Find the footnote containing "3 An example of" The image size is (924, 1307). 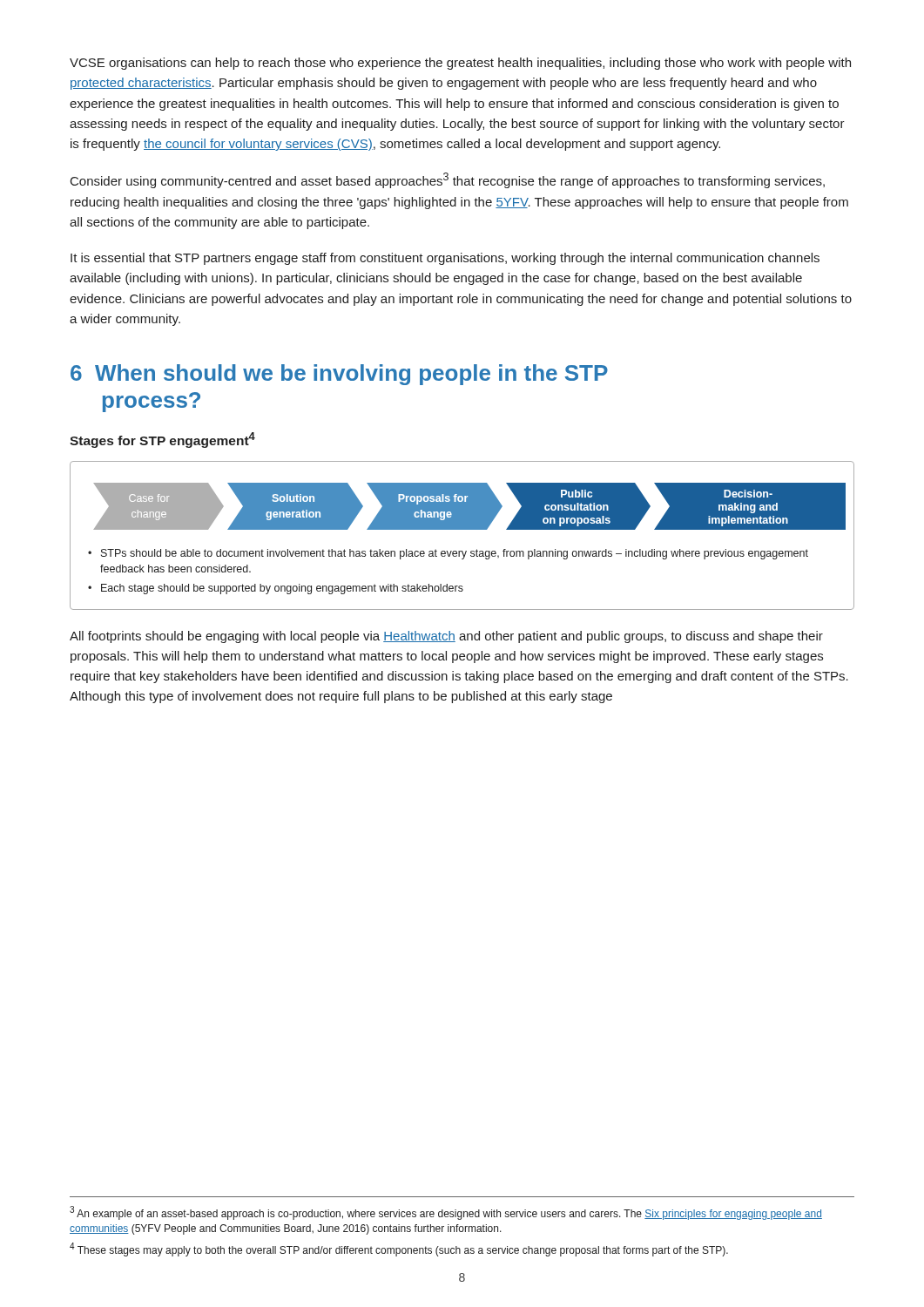[446, 1220]
